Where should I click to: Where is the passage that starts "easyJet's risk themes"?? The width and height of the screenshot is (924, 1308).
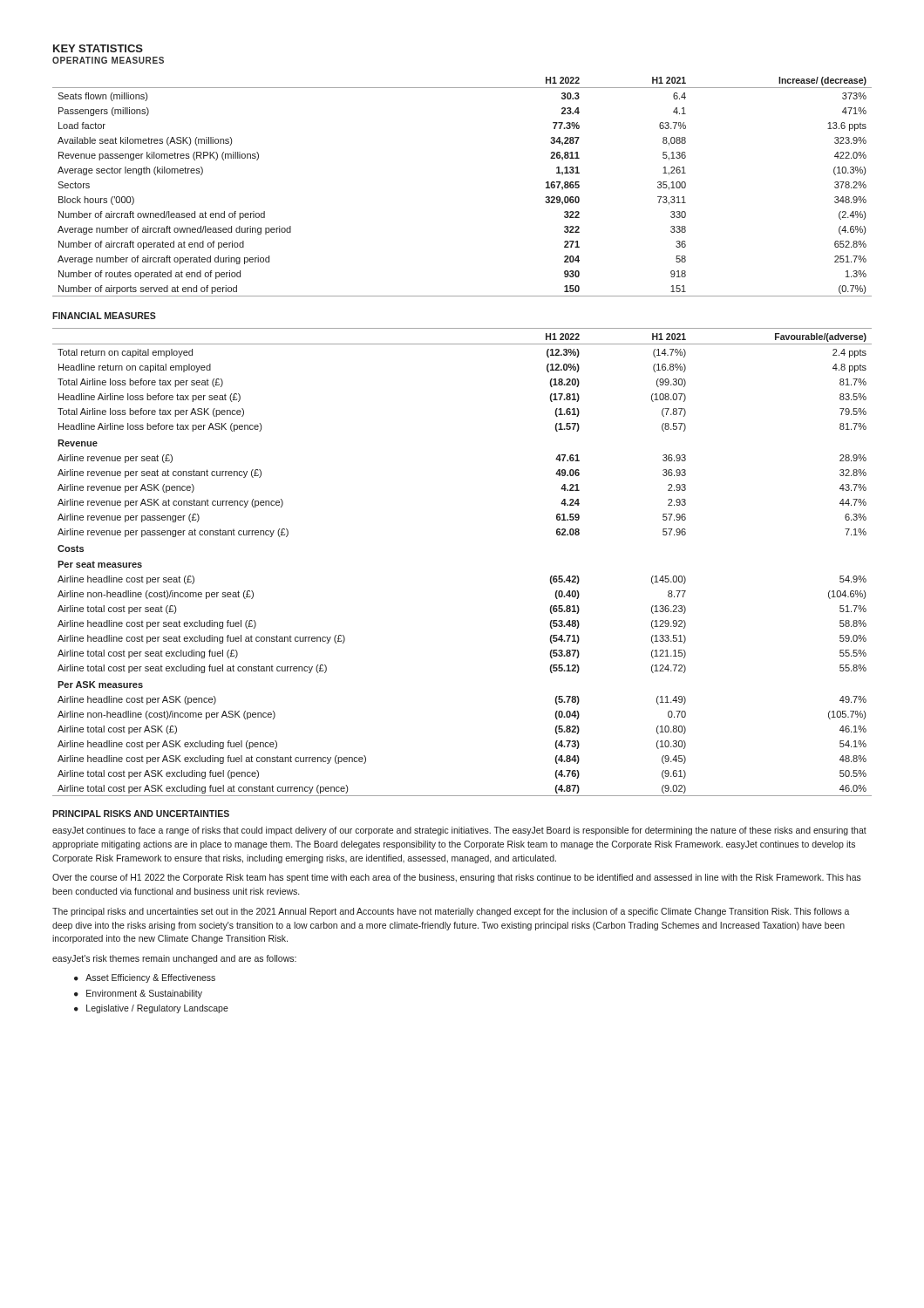tap(174, 958)
